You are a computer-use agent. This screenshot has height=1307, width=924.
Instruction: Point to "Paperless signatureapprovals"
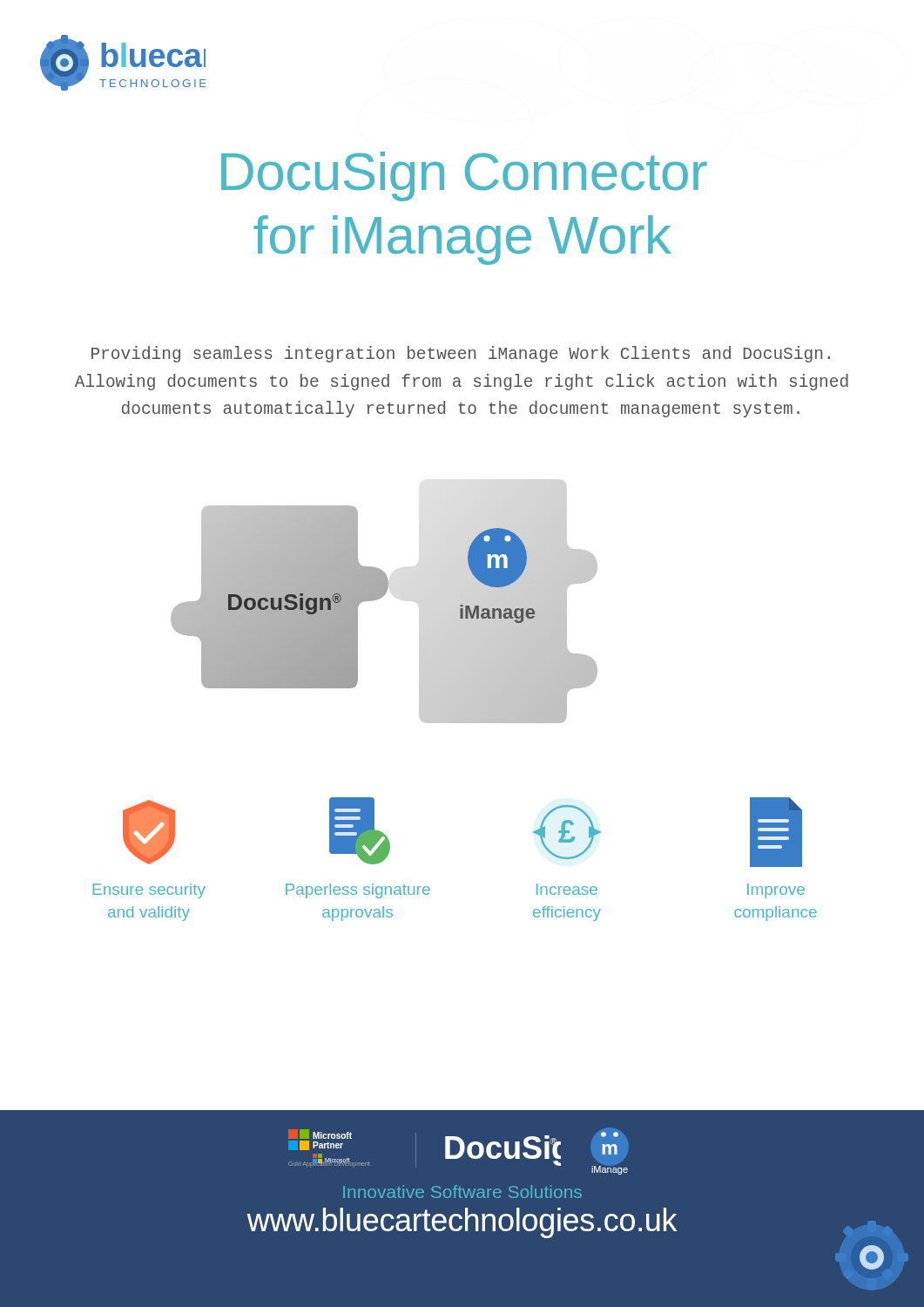click(x=357, y=900)
